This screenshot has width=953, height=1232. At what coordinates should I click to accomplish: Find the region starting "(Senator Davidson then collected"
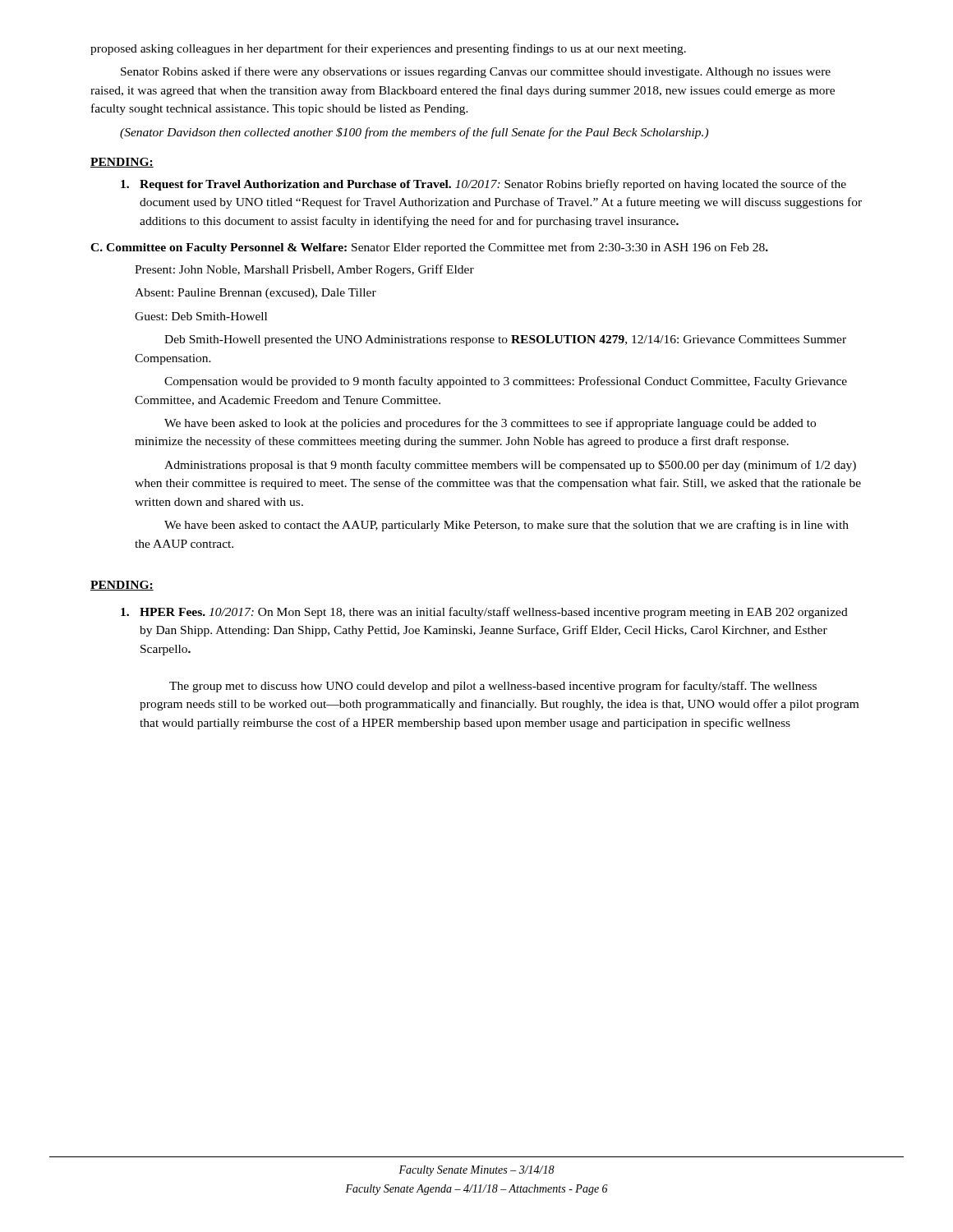coord(491,132)
